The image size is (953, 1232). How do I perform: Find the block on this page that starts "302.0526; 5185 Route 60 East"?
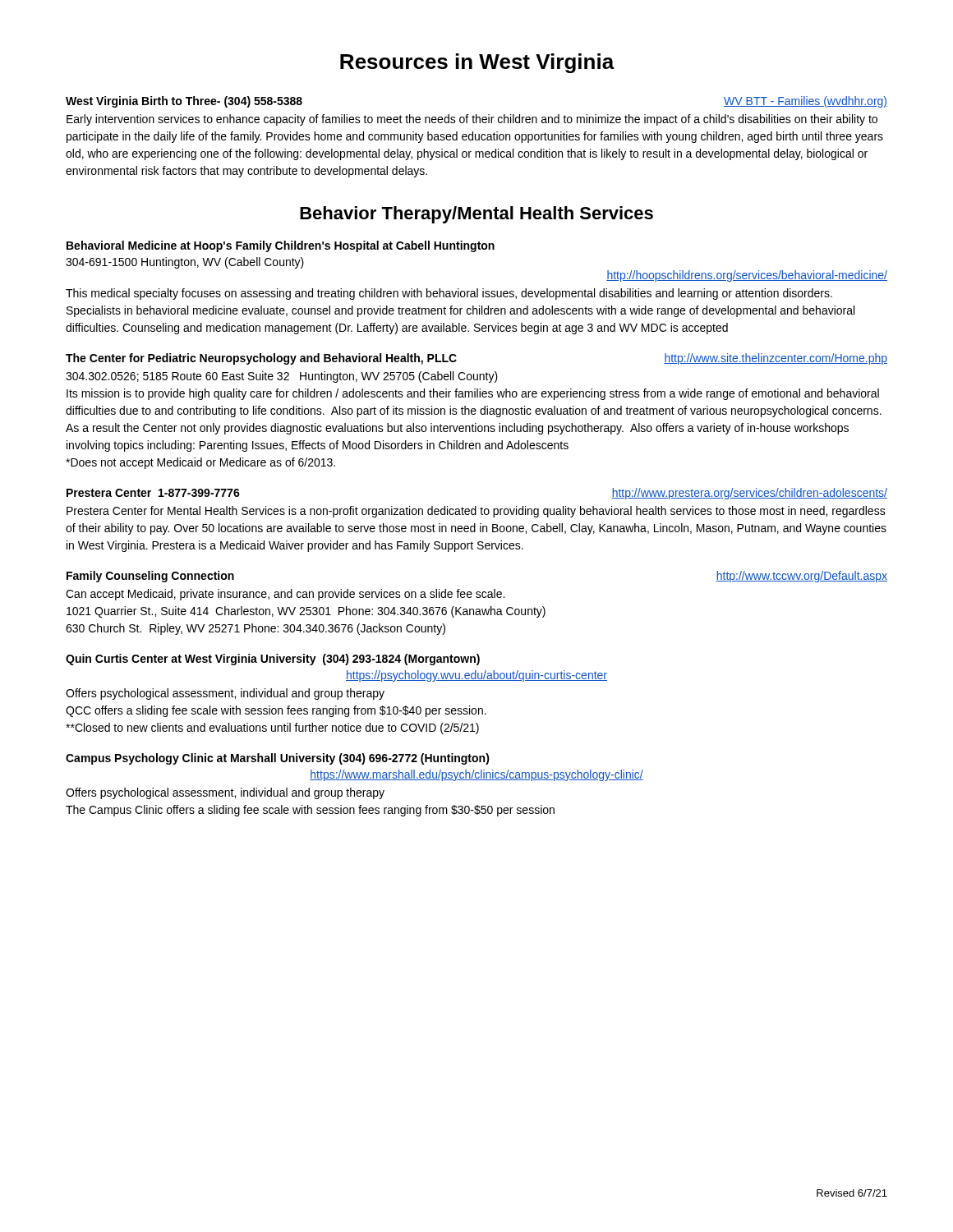click(474, 419)
